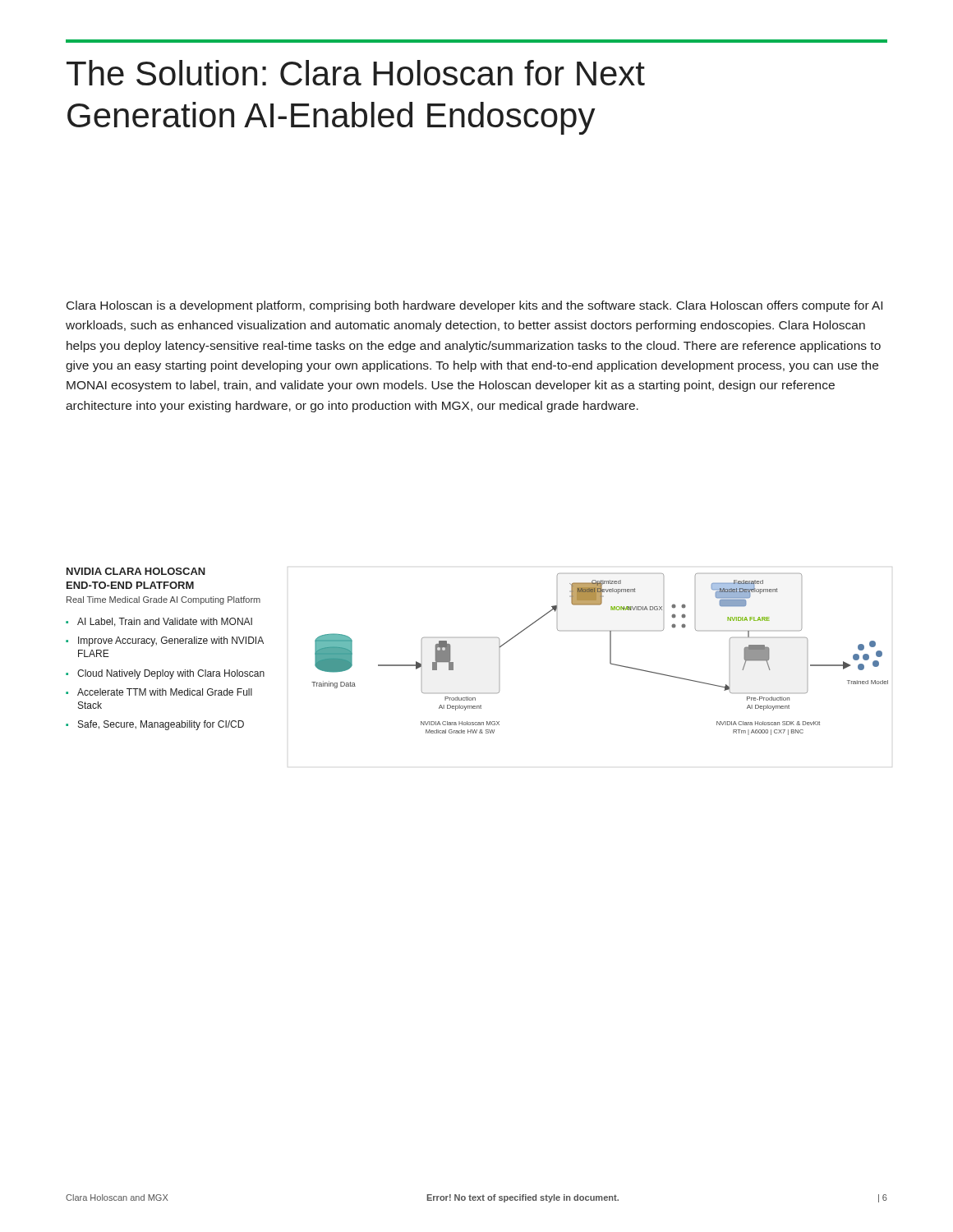The image size is (953, 1232).
Task: Locate the element starting "The Solution: Clara Holoscan for NextGeneration"
Action: click(476, 95)
